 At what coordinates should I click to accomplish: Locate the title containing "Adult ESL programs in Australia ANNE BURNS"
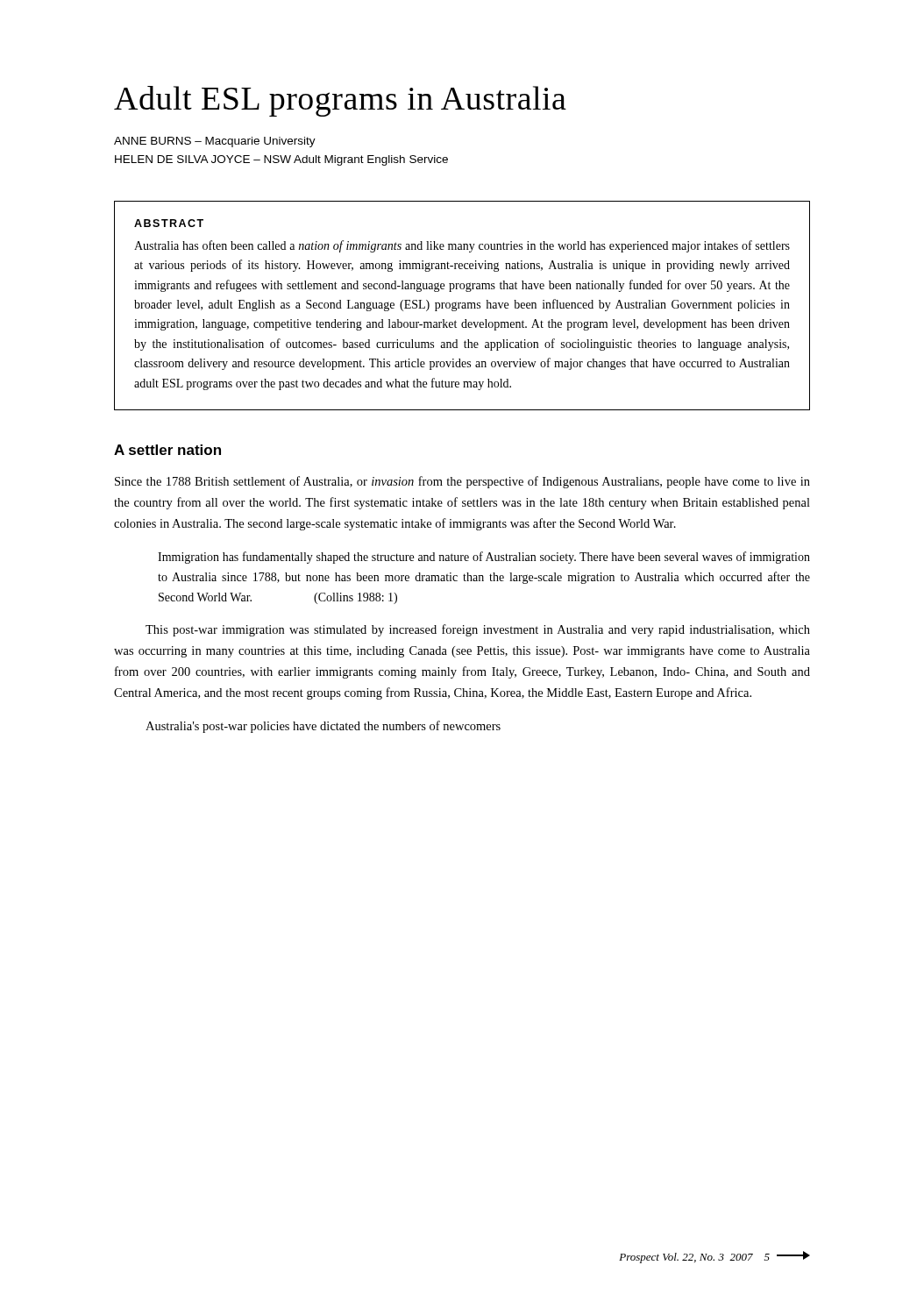pos(340,101)
